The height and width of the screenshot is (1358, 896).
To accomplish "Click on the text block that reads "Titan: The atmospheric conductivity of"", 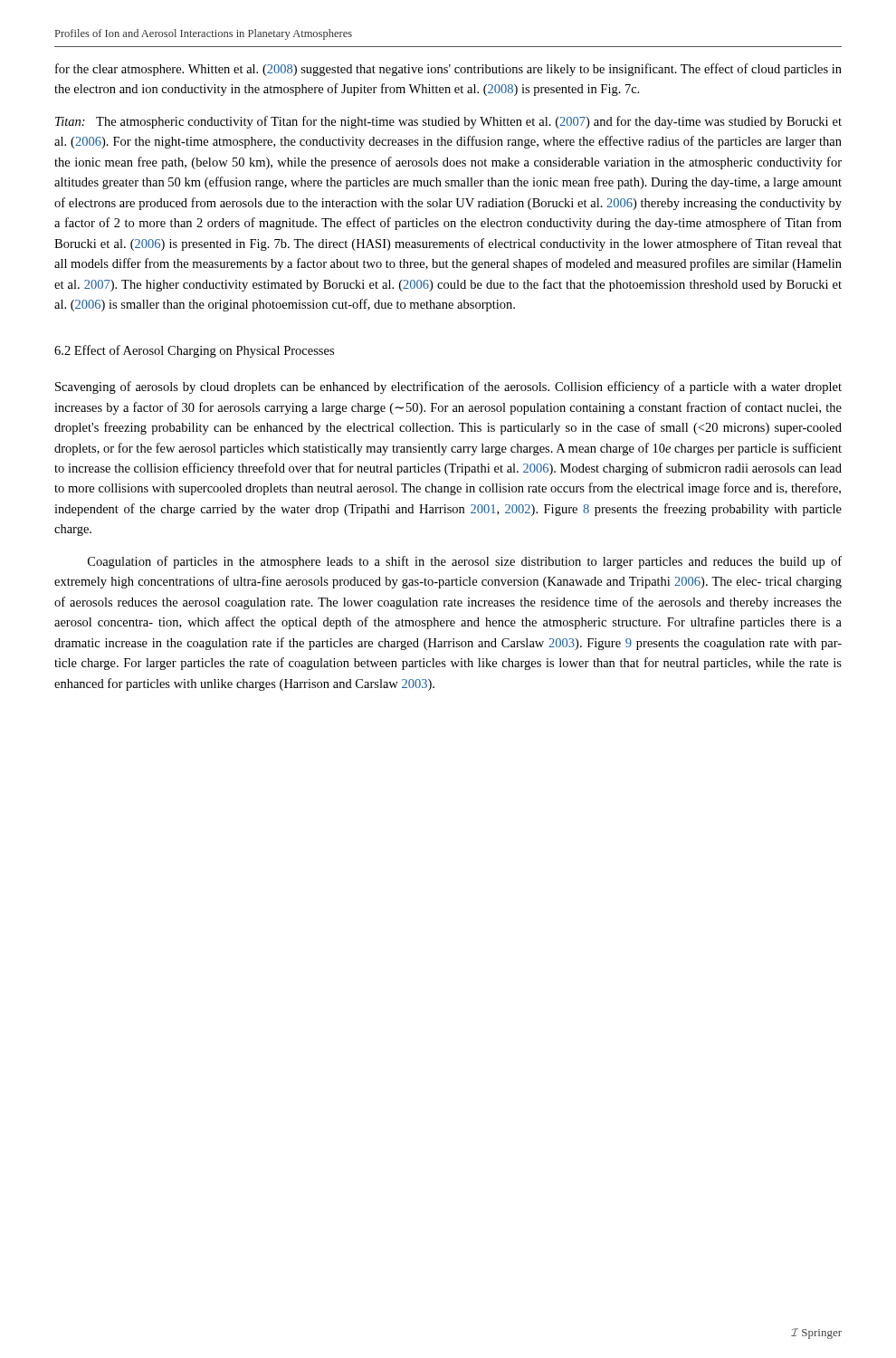I will [448, 213].
